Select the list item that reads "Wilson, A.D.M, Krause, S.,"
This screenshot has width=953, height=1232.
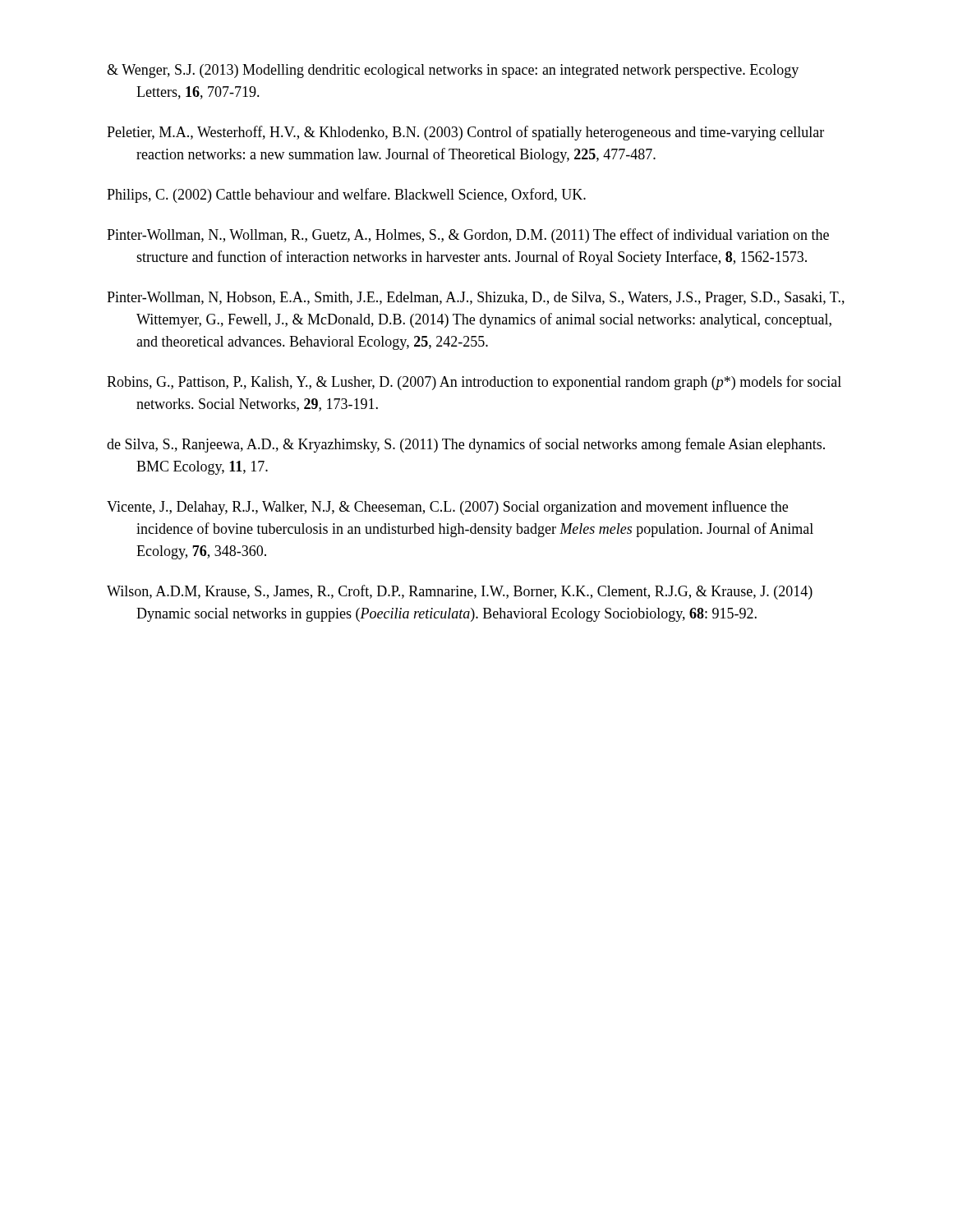[x=476, y=603]
